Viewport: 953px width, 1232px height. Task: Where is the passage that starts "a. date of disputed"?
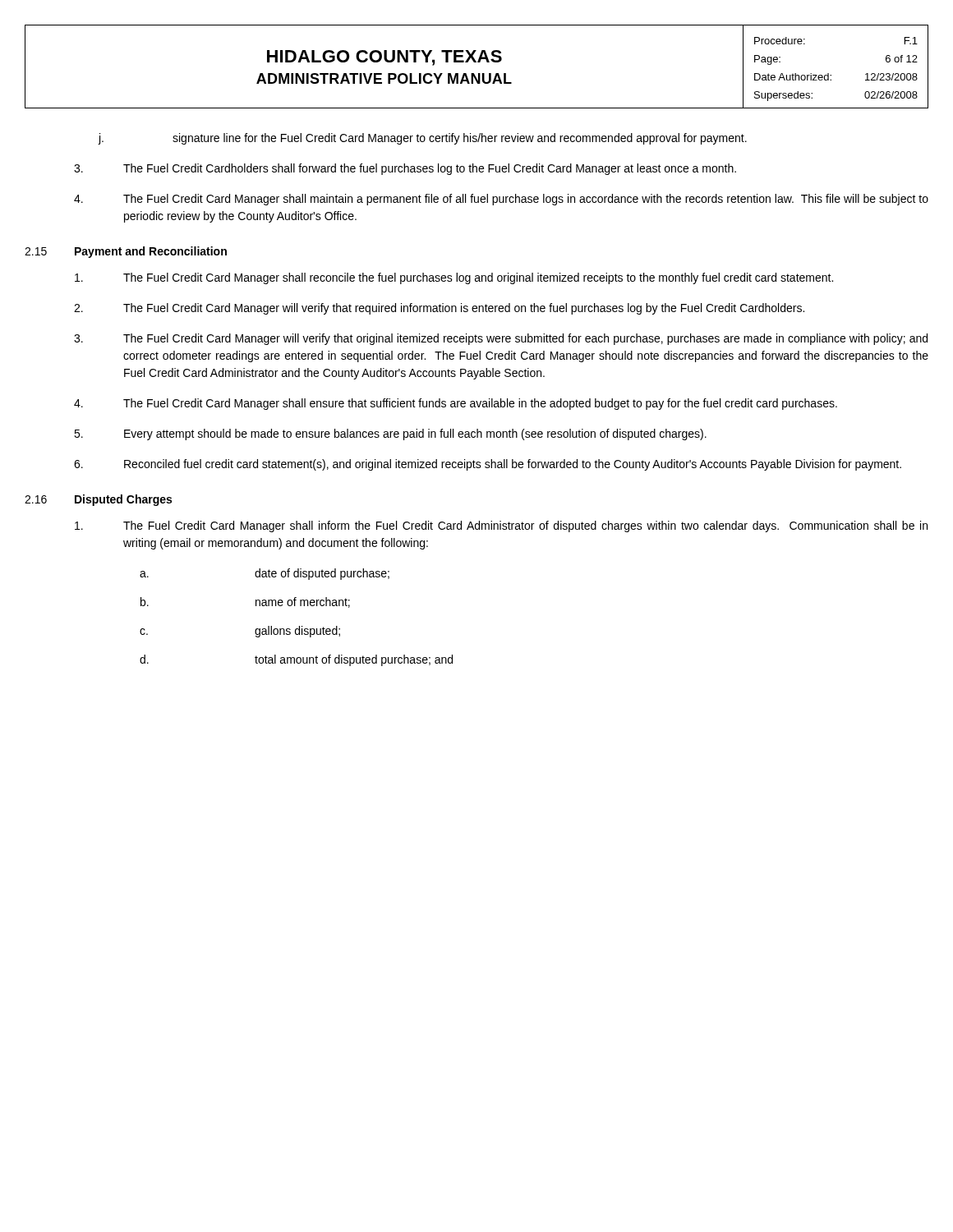265,574
